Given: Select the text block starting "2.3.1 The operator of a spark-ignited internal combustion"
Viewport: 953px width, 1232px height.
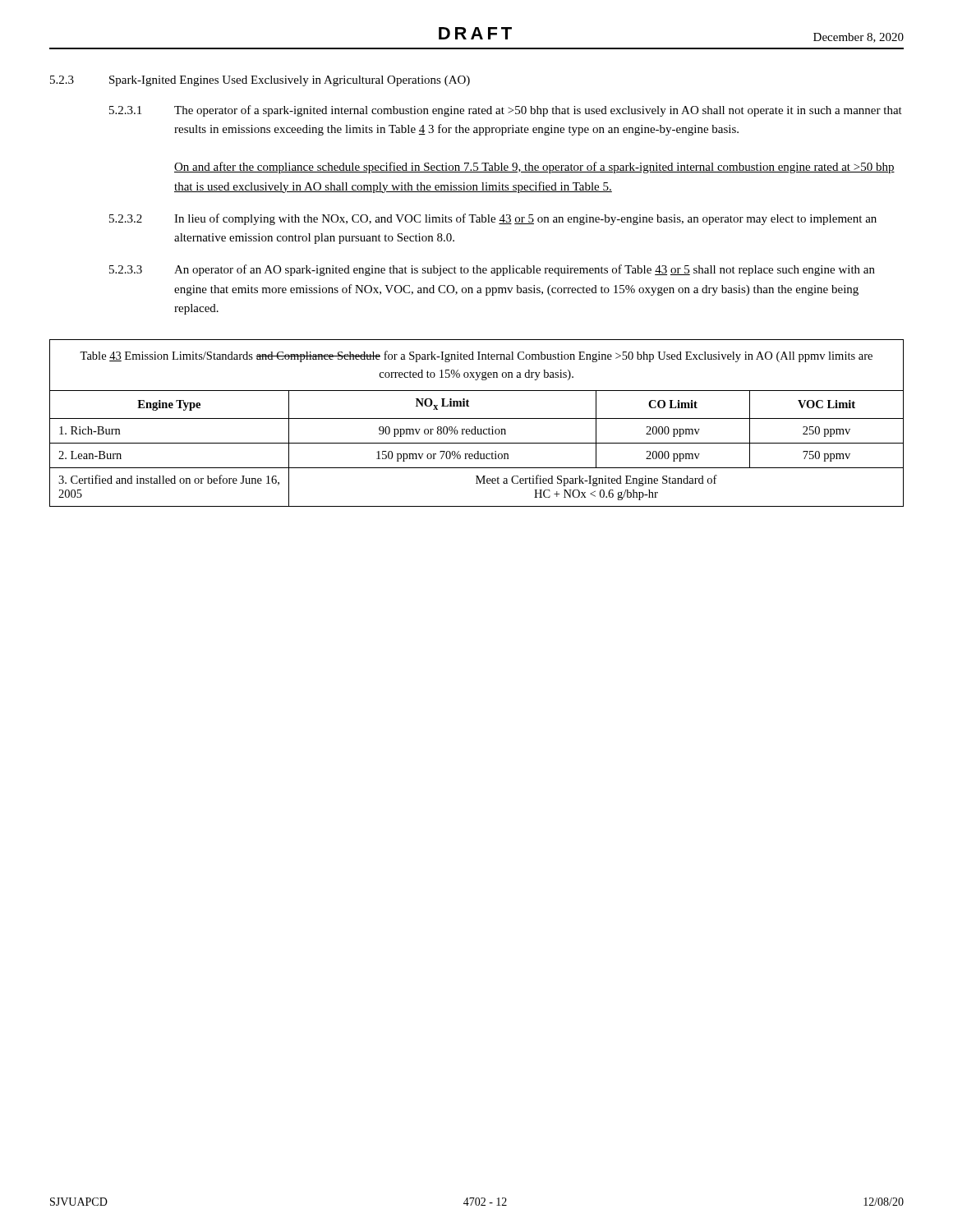Looking at the screenshot, I should (x=506, y=111).
